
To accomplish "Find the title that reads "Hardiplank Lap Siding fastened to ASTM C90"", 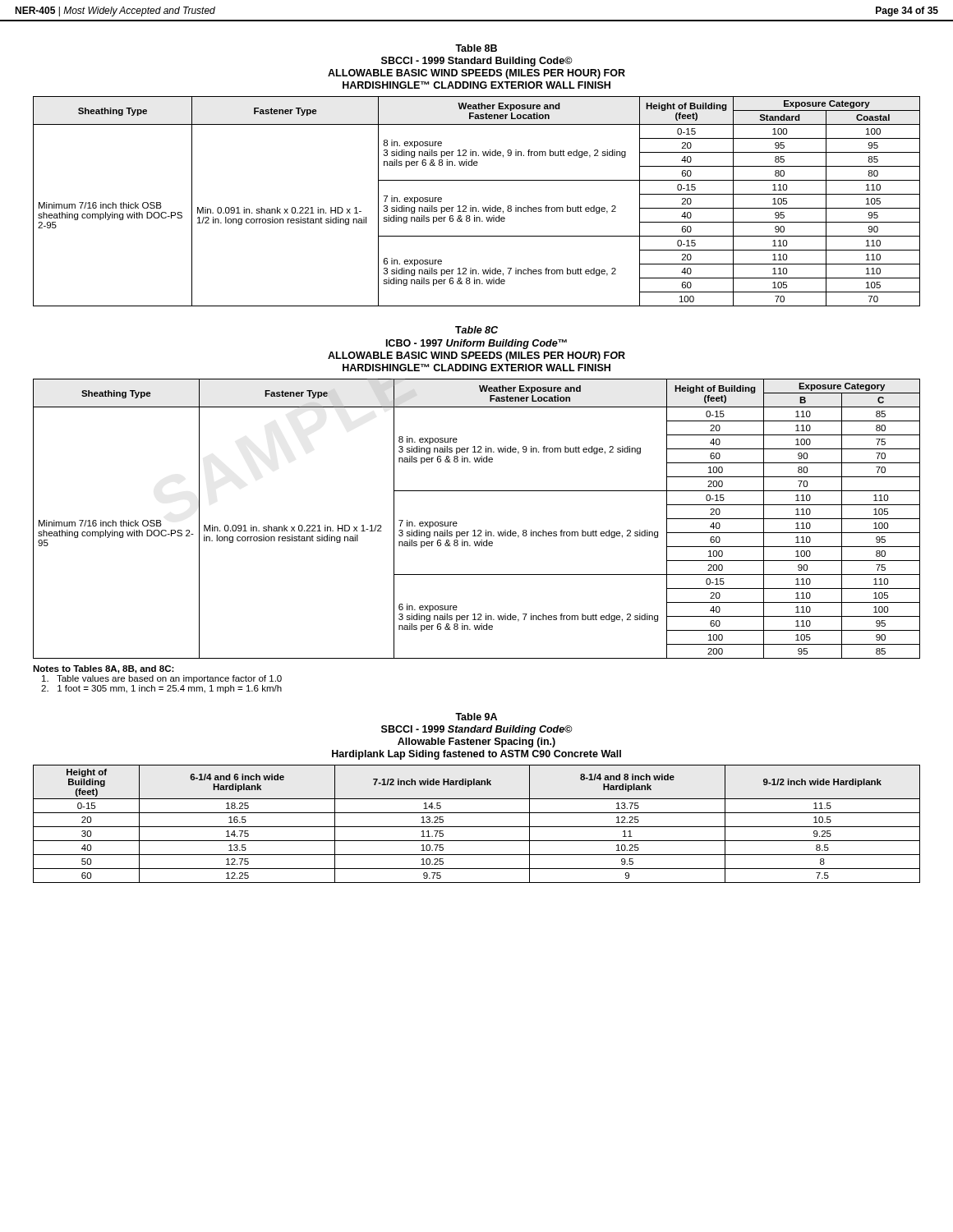I will (x=476, y=754).
